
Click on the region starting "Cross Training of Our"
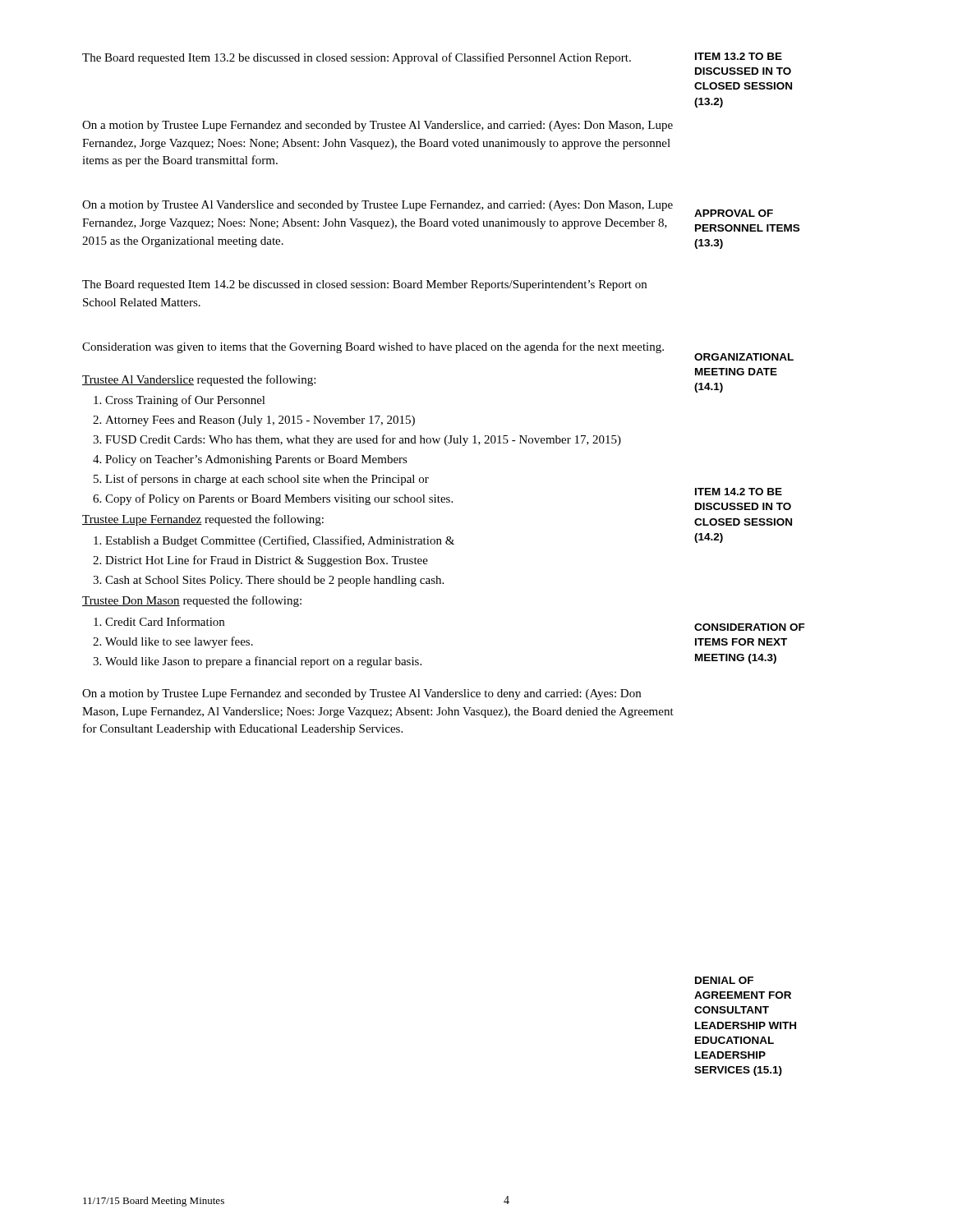pos(185,400)
